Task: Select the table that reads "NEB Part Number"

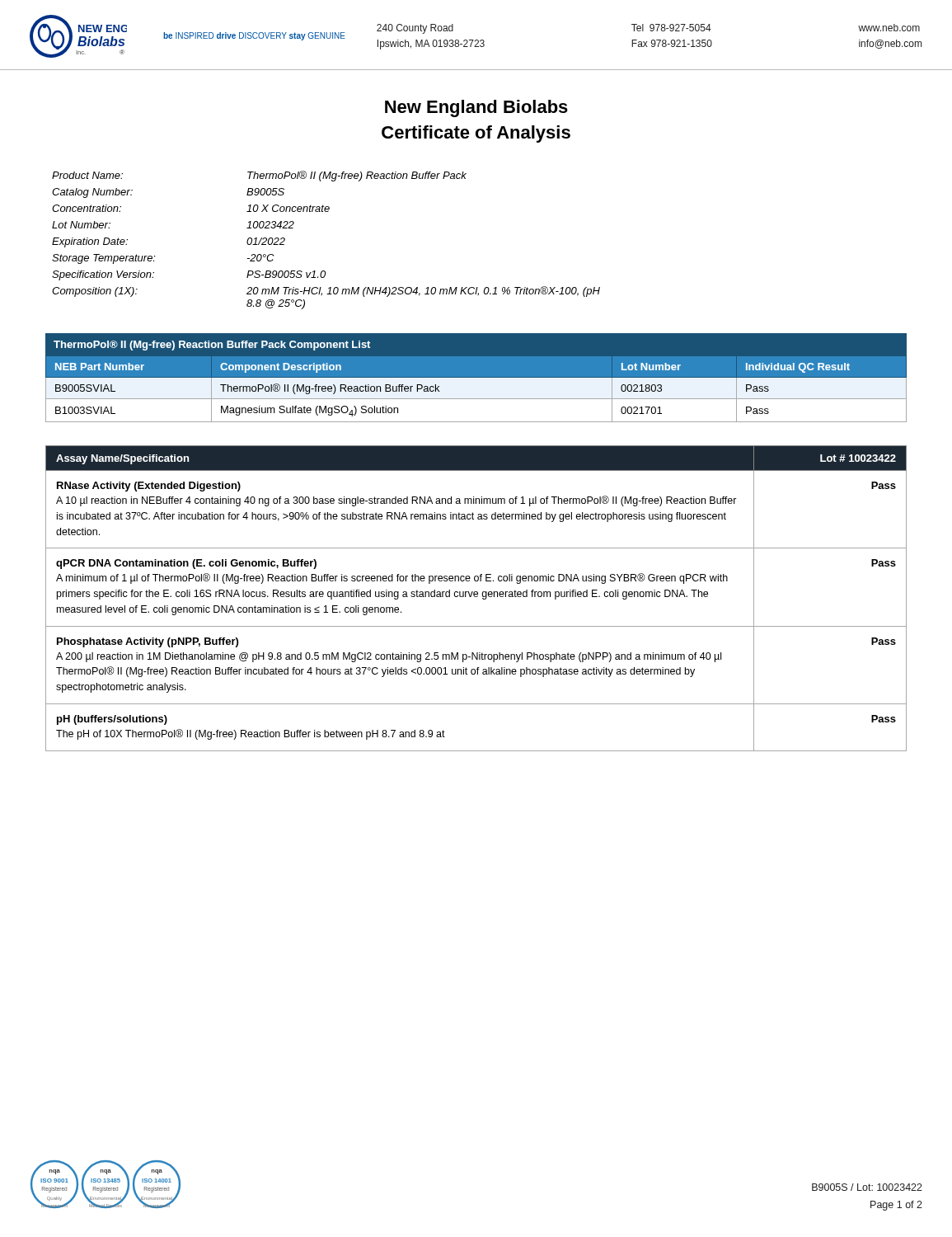Action: [476, 378]
